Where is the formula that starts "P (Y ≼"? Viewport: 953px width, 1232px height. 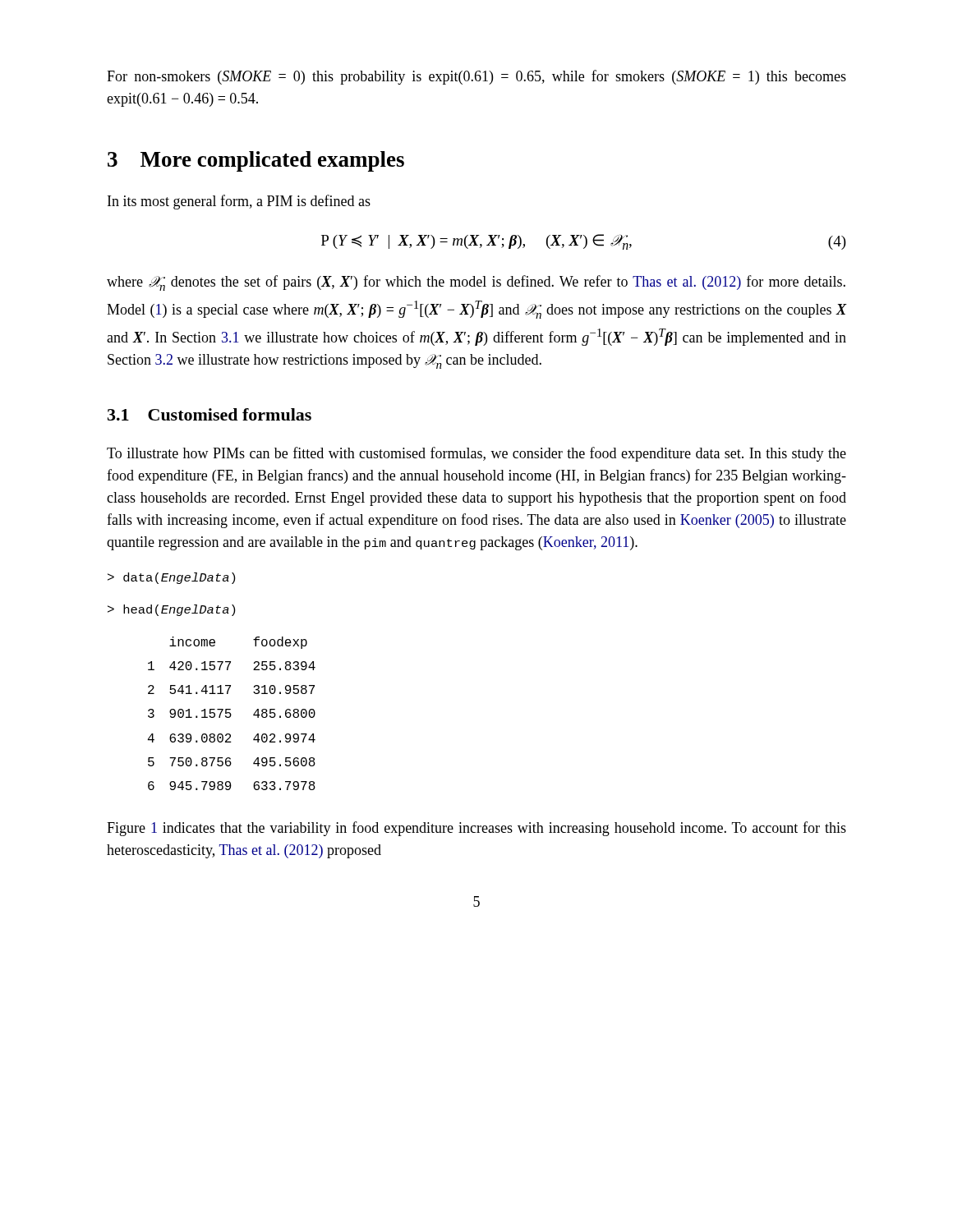coord(583,242)
